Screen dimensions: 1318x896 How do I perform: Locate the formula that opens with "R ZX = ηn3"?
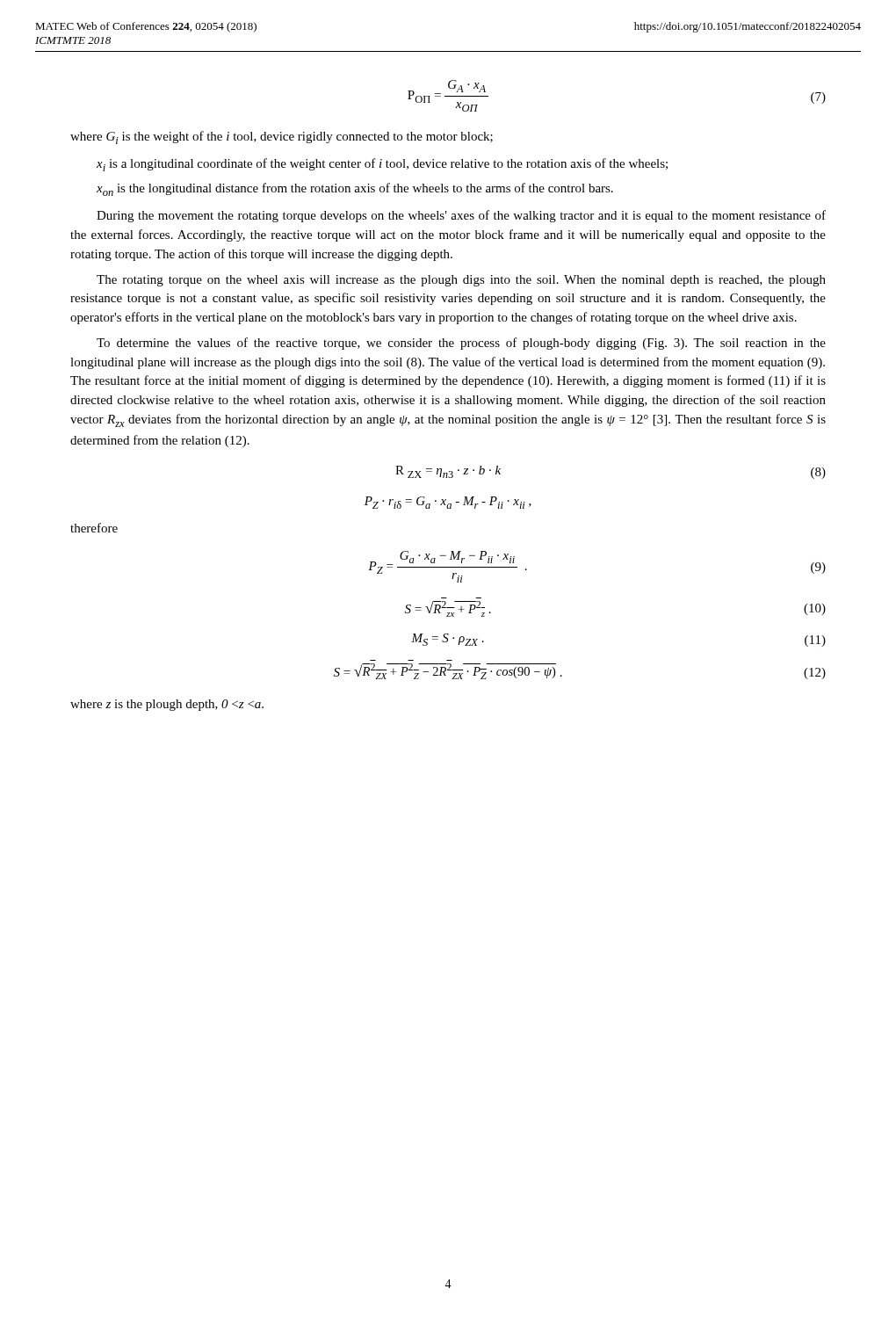pos(449,472)
